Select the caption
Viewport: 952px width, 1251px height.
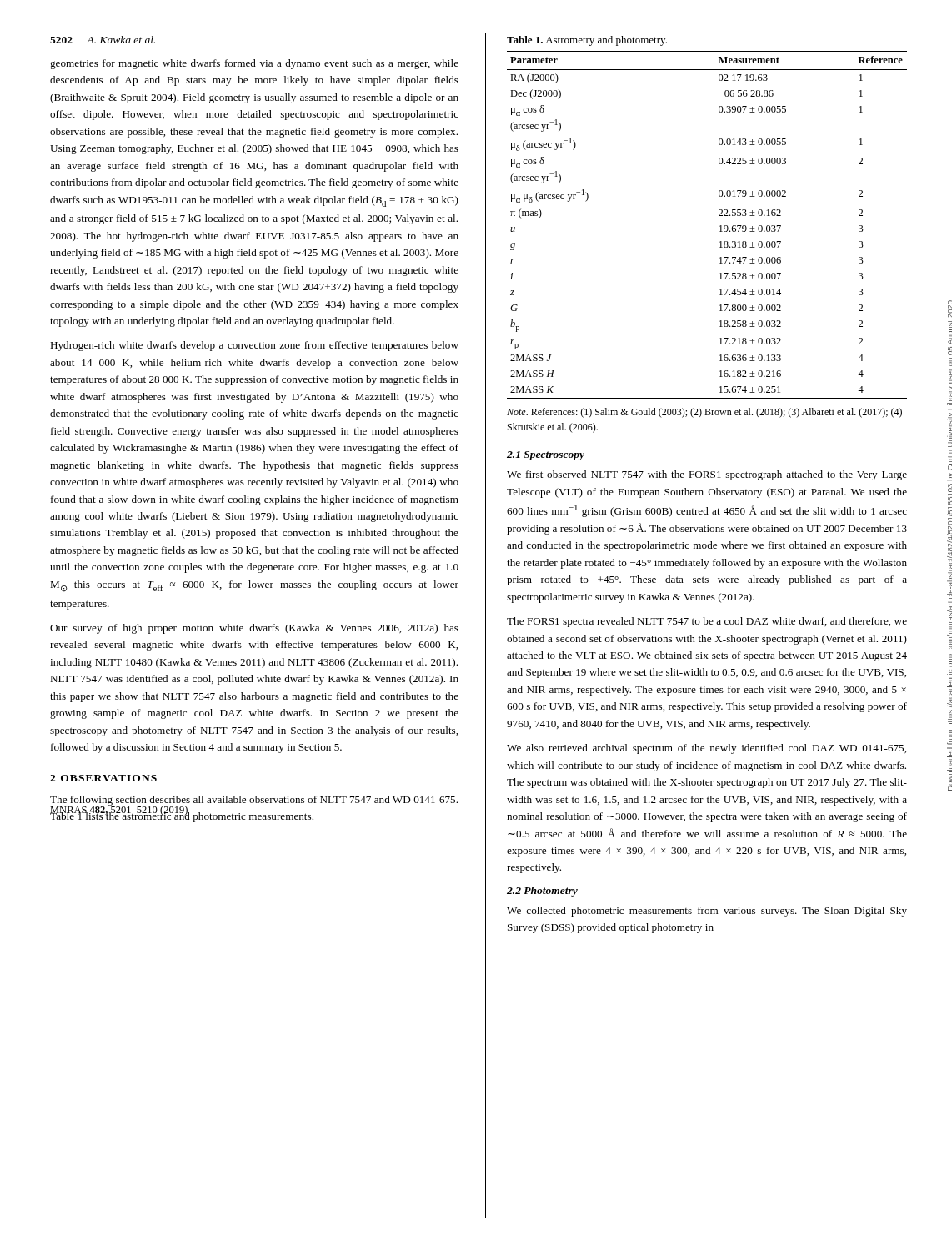coord(587,40)
